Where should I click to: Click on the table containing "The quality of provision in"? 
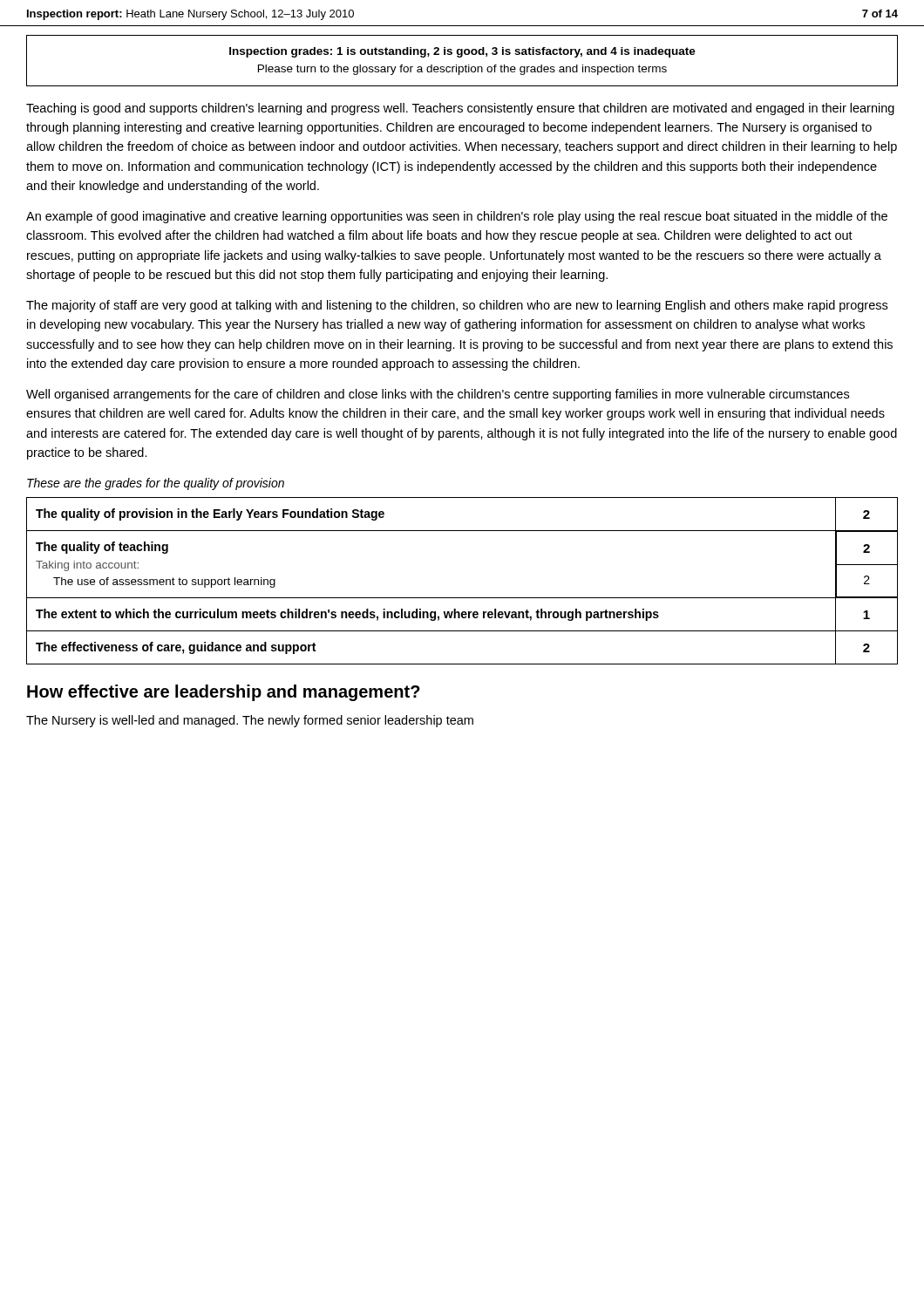462,581
